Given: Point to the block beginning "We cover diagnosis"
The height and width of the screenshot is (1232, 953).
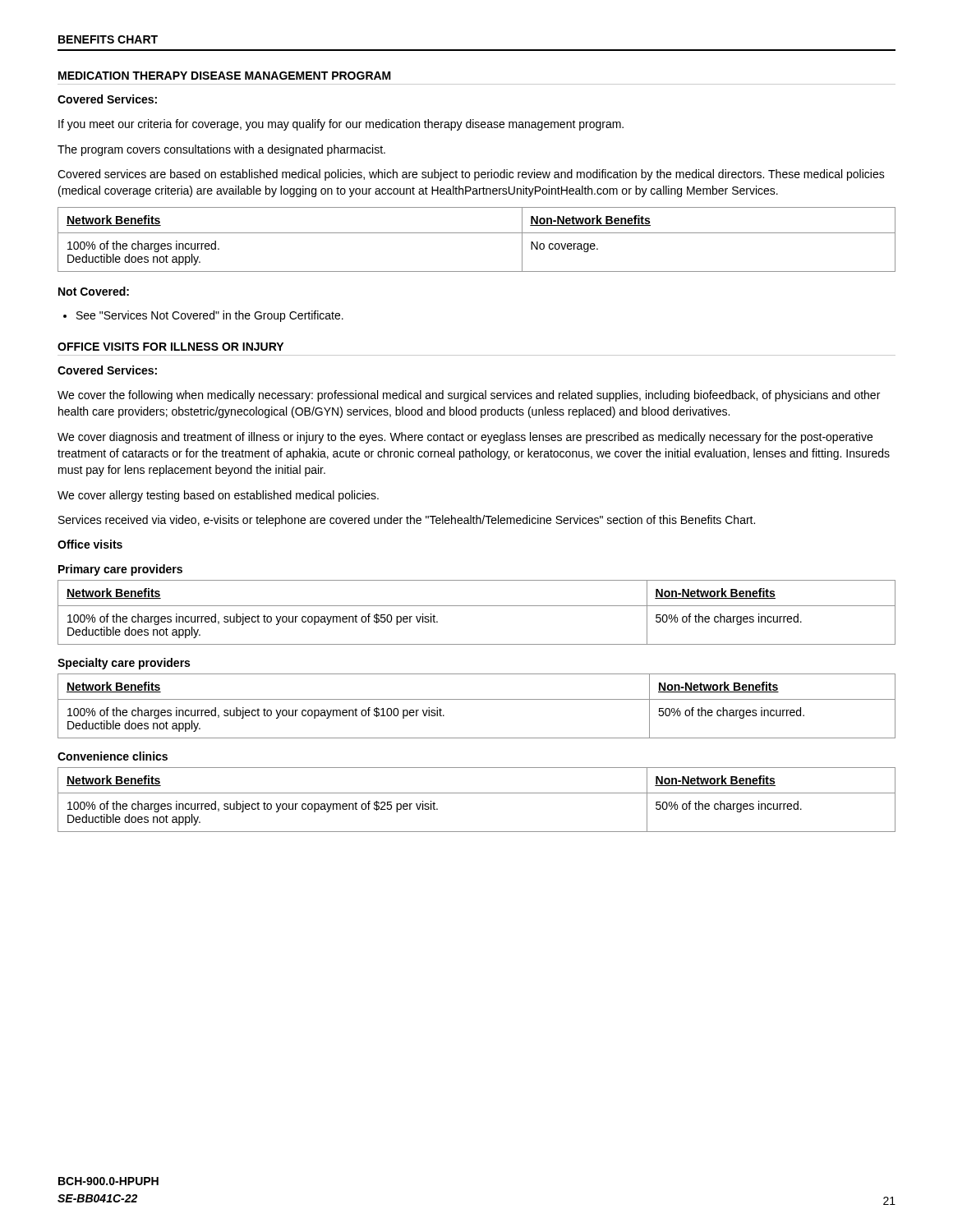Looking at the screenshot, I should pos(476,453).
